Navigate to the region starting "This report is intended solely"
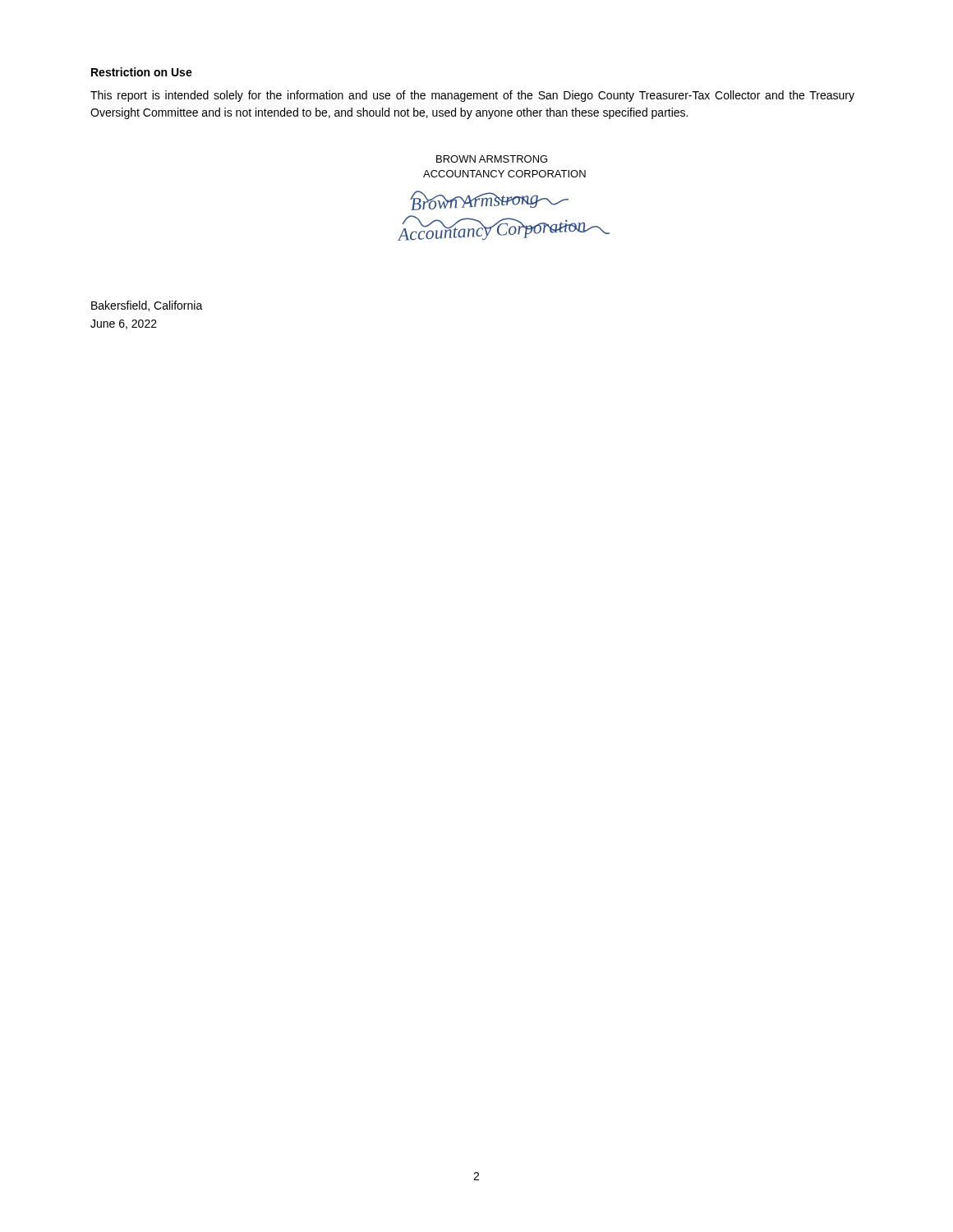The image size is (953, 1232). pos(472,104)
